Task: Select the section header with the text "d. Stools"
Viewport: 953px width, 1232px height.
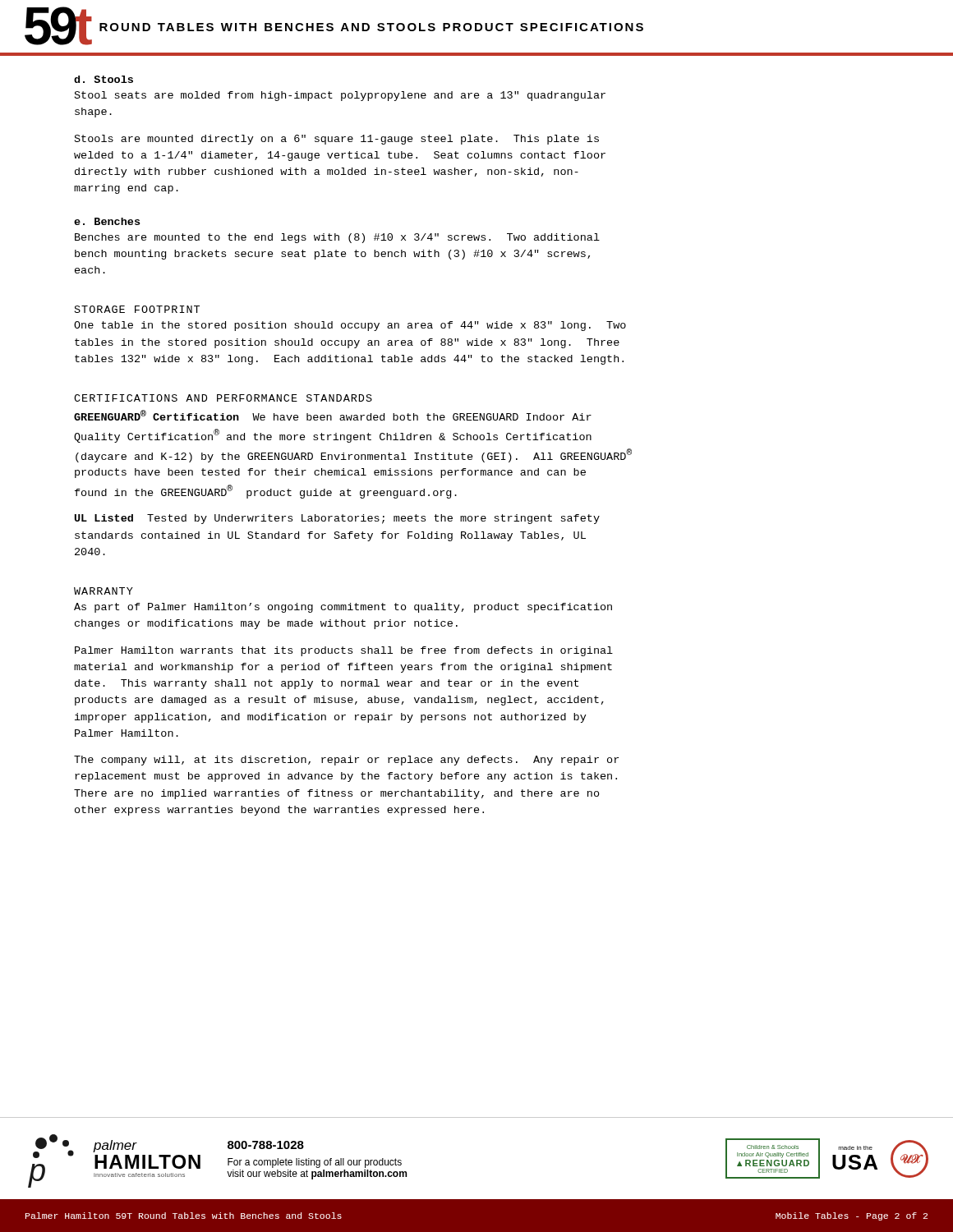Action: click(104, 80)
